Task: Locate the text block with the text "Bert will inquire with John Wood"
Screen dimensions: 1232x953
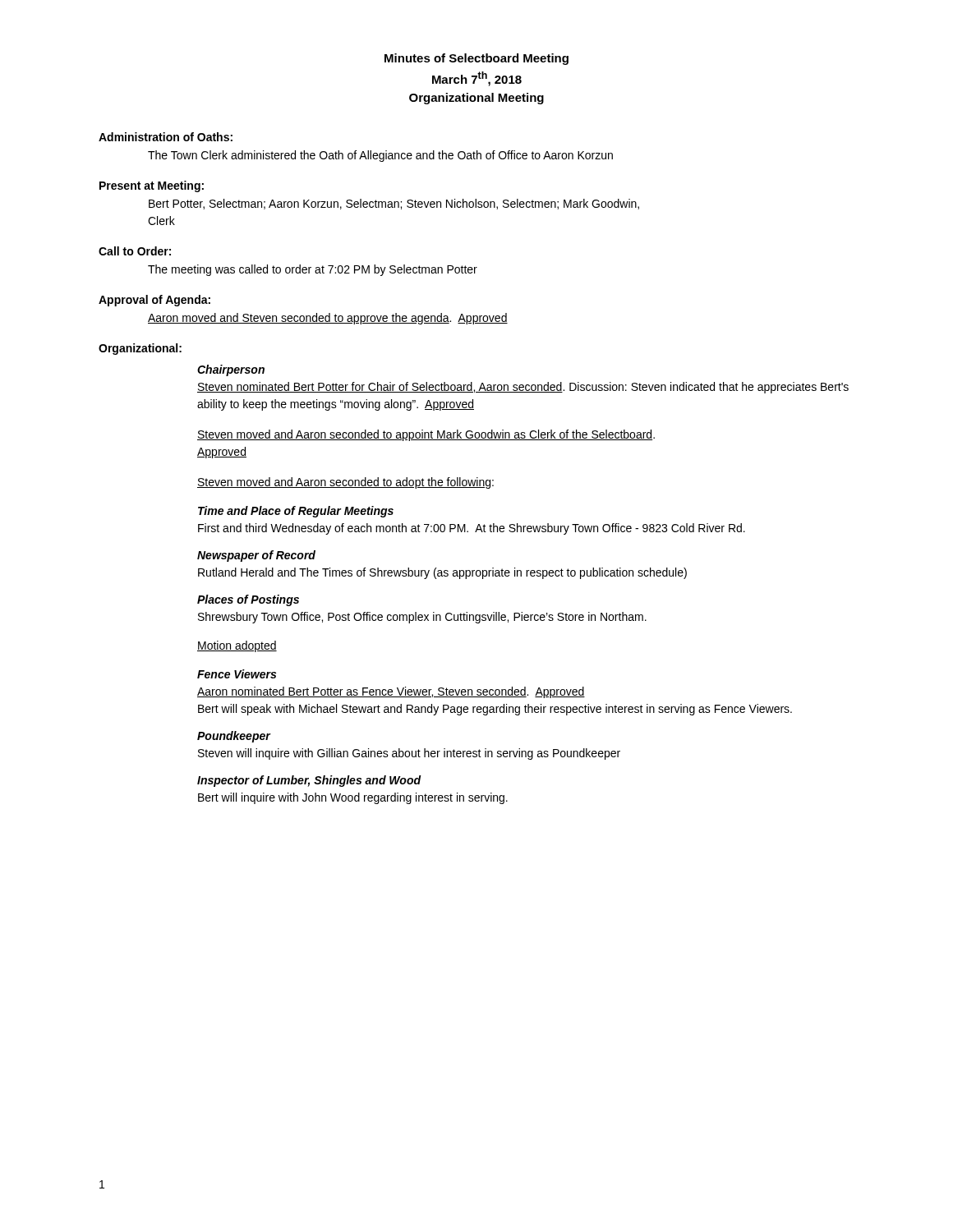Action: coord(353,797)
